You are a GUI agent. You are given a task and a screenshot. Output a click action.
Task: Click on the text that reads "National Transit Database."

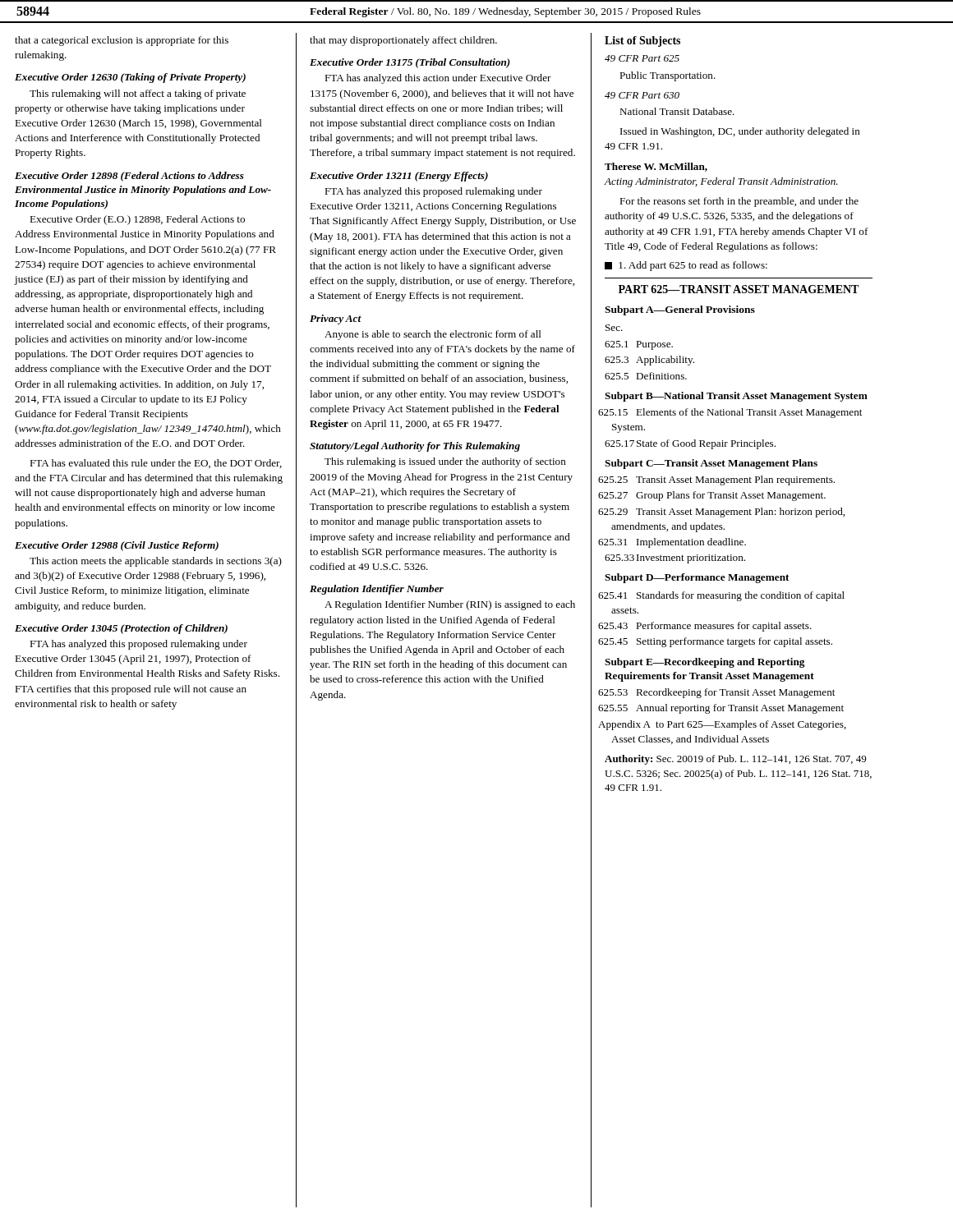coord(677,111)
